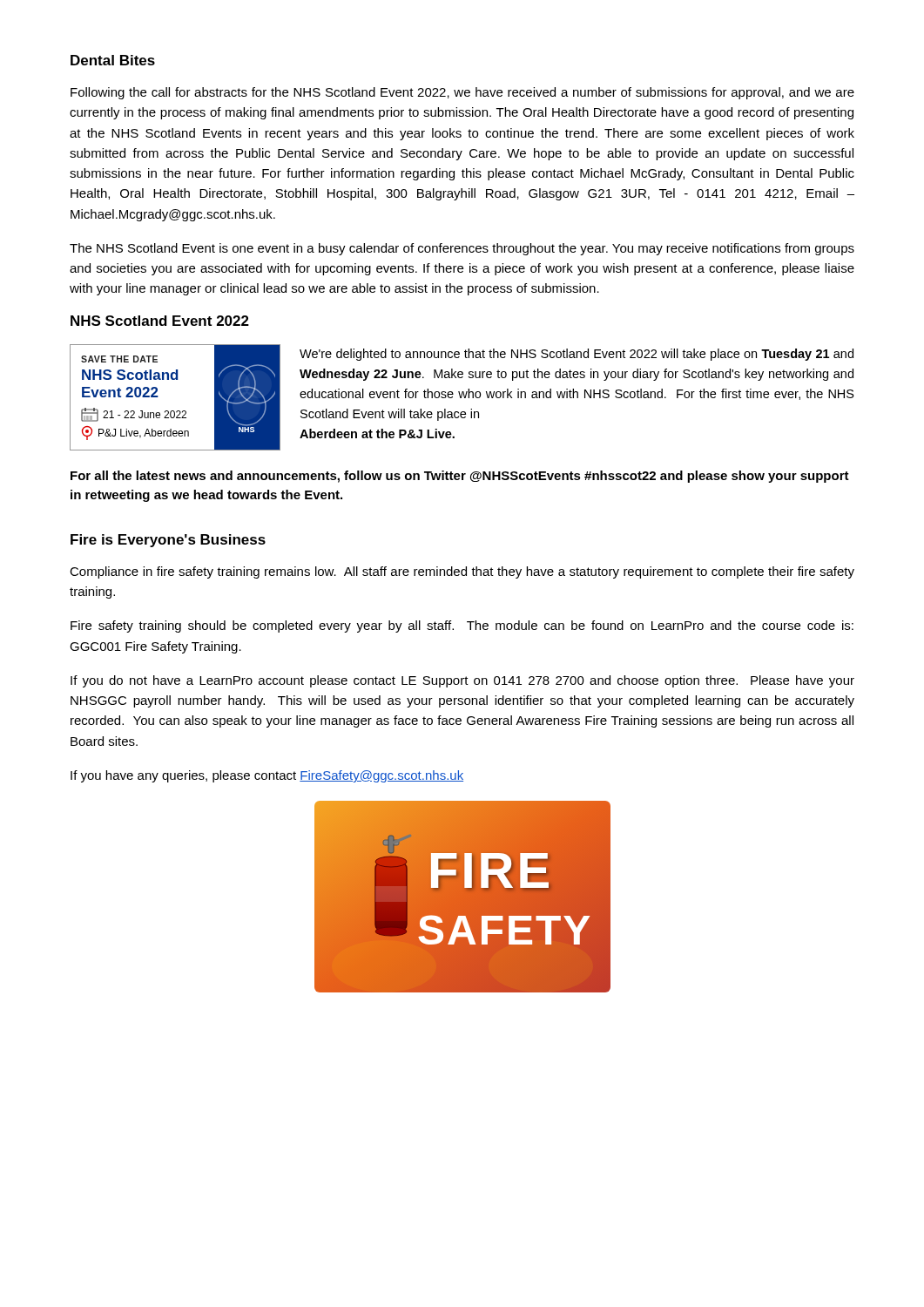Viewport: 924px width, 1307px height.
Task: Find the block on this page that starts "Compliance in fire safety training"
Action: pyautogui.click(x=462, y=581)
